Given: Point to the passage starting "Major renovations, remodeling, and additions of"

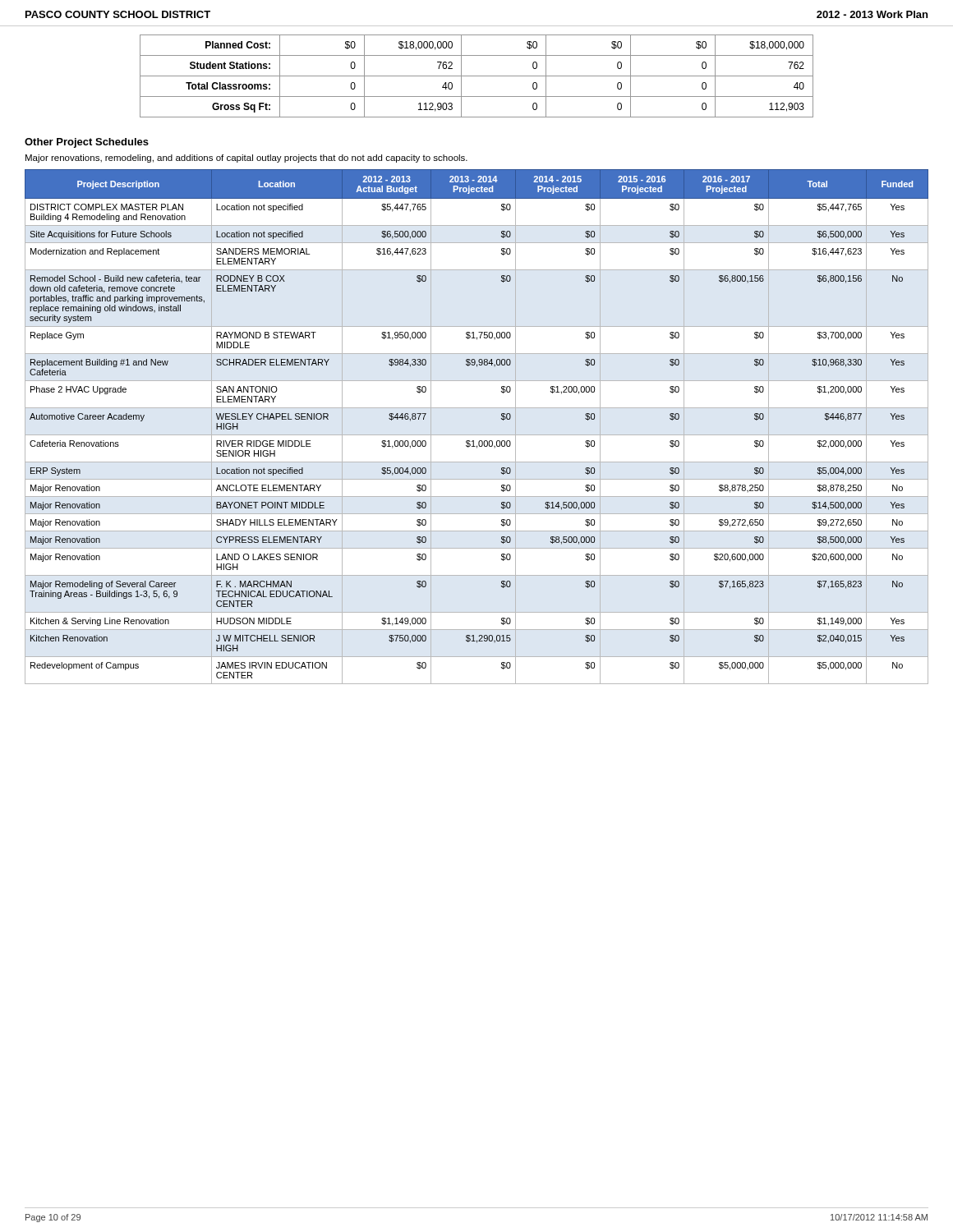Looking at the screenshot, I should (246, 158).
